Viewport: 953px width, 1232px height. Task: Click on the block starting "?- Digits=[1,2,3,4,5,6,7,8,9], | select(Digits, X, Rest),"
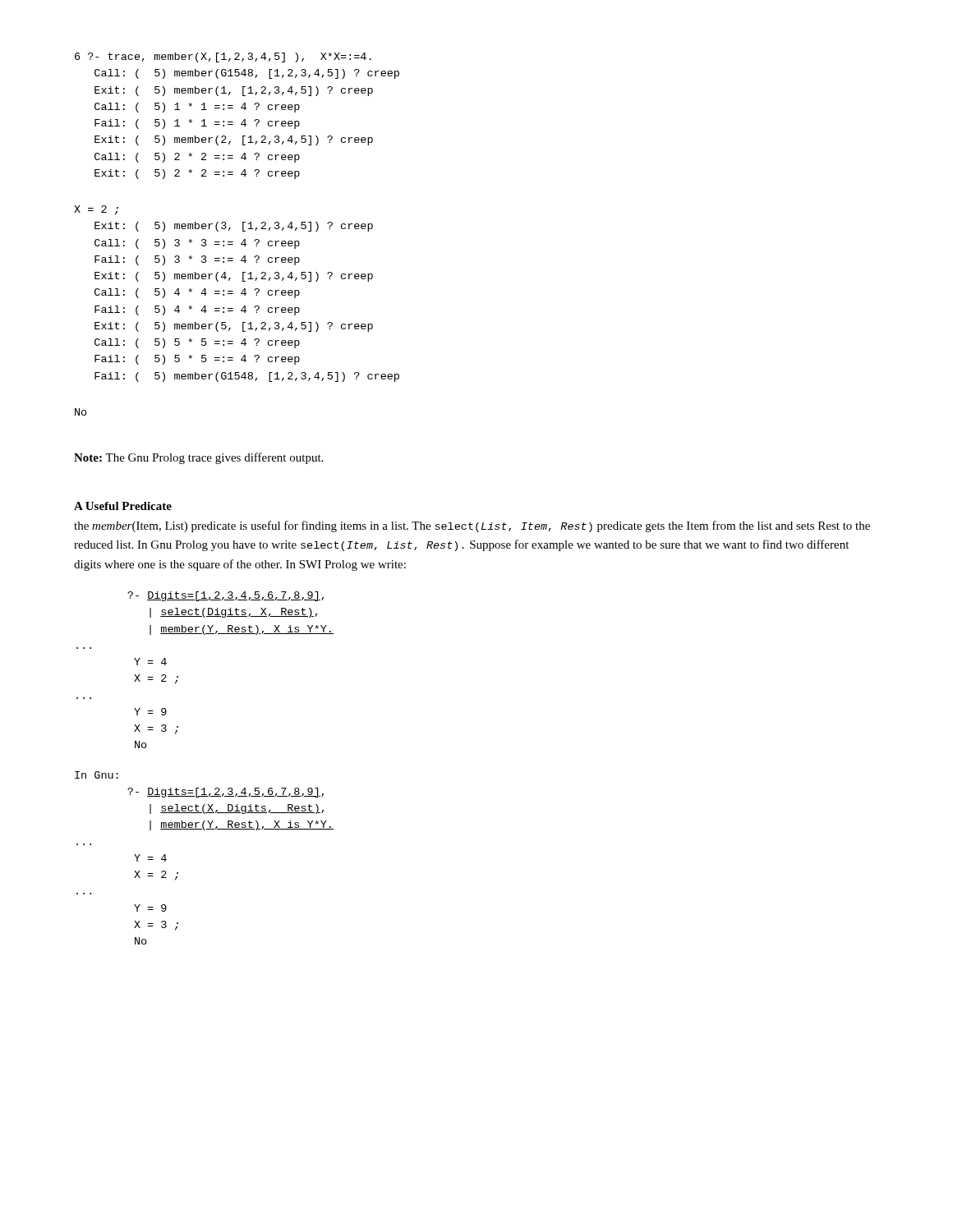tap(226, 596)
